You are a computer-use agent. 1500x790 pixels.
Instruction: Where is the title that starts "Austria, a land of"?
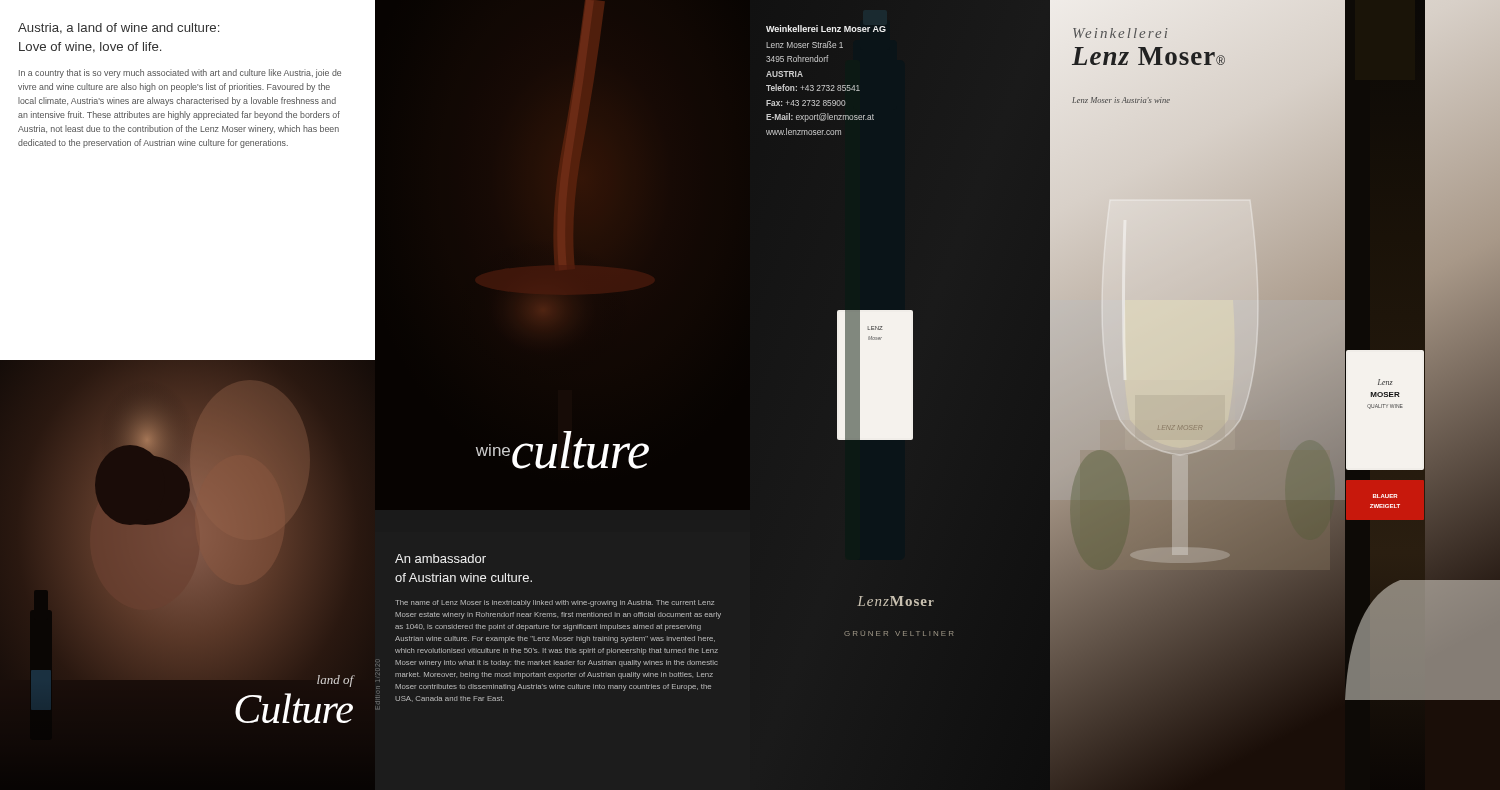119,37
